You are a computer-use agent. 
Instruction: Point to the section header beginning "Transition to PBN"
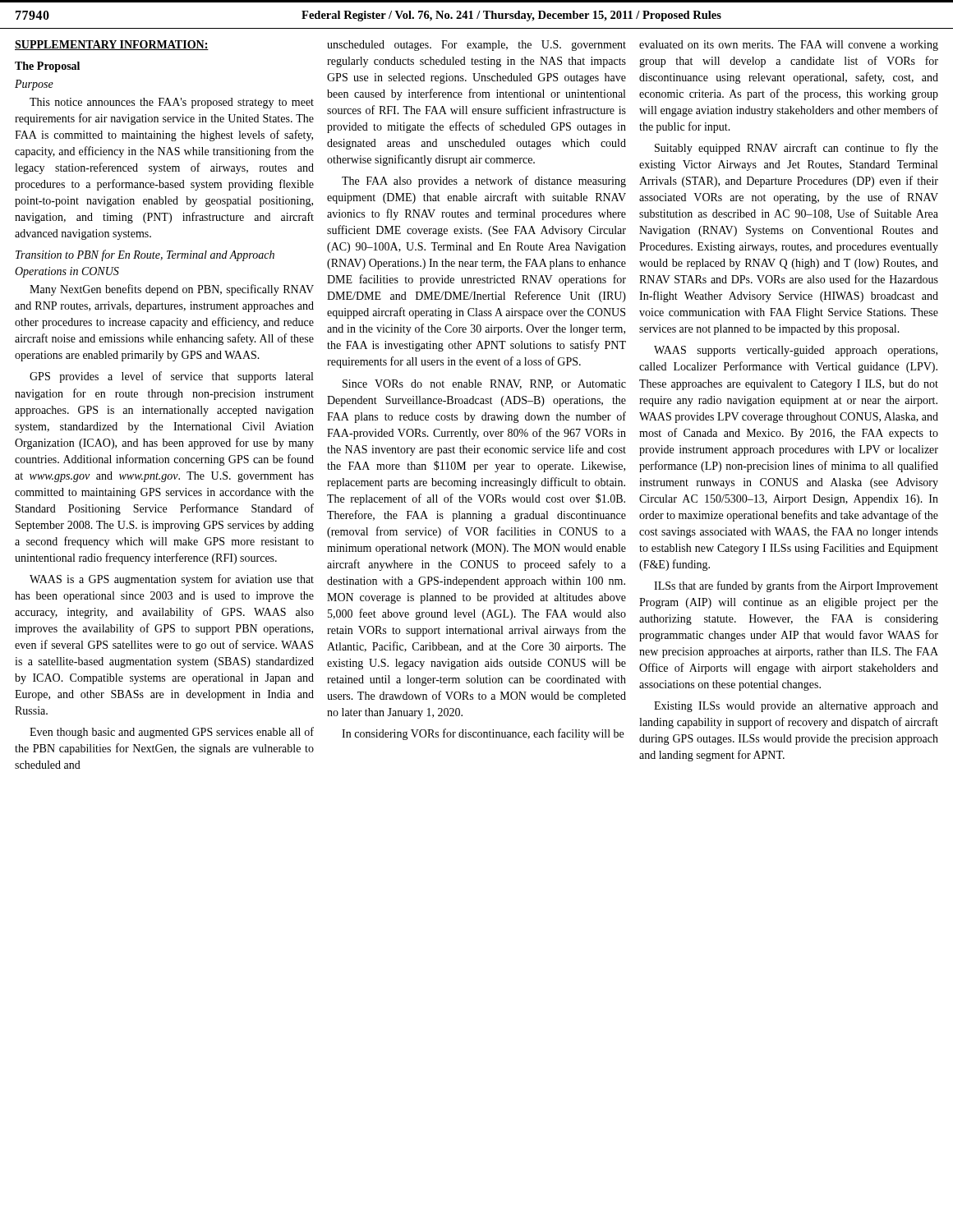point(145,264)
